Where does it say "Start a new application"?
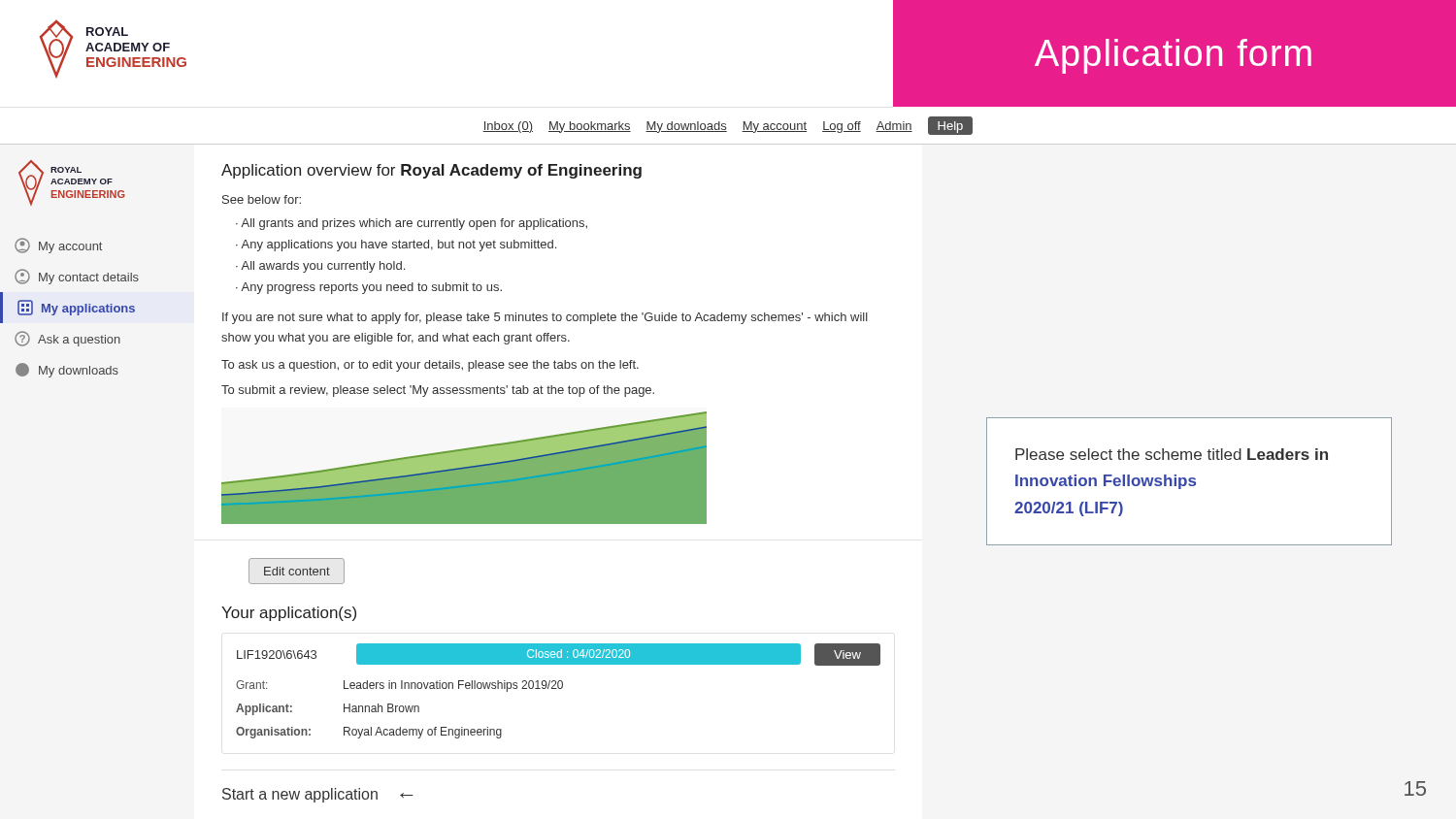The image size is (1456, 819). click(x=300, y=794)
